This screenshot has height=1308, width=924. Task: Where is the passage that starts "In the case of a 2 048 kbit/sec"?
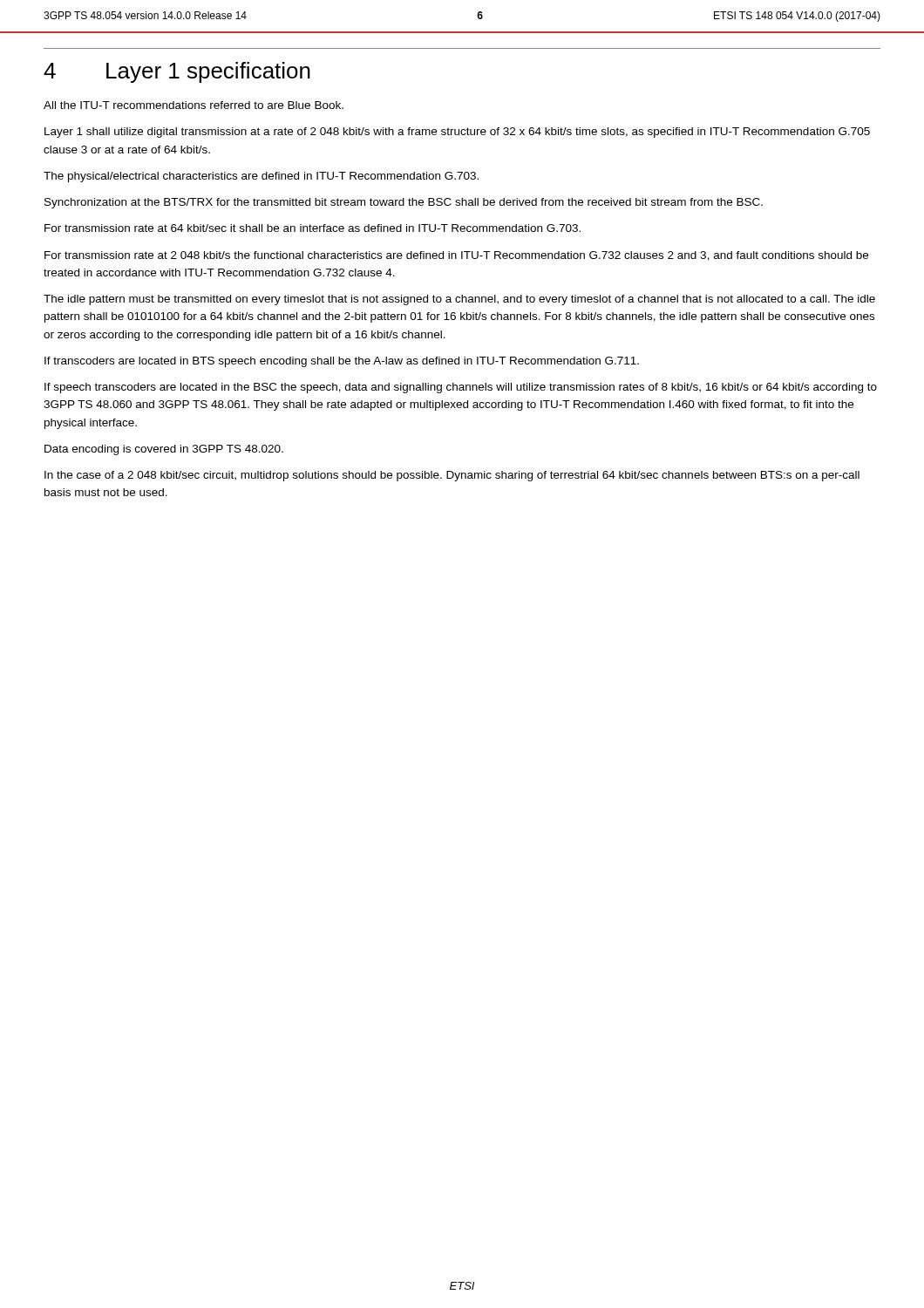(x=452, y=484)
